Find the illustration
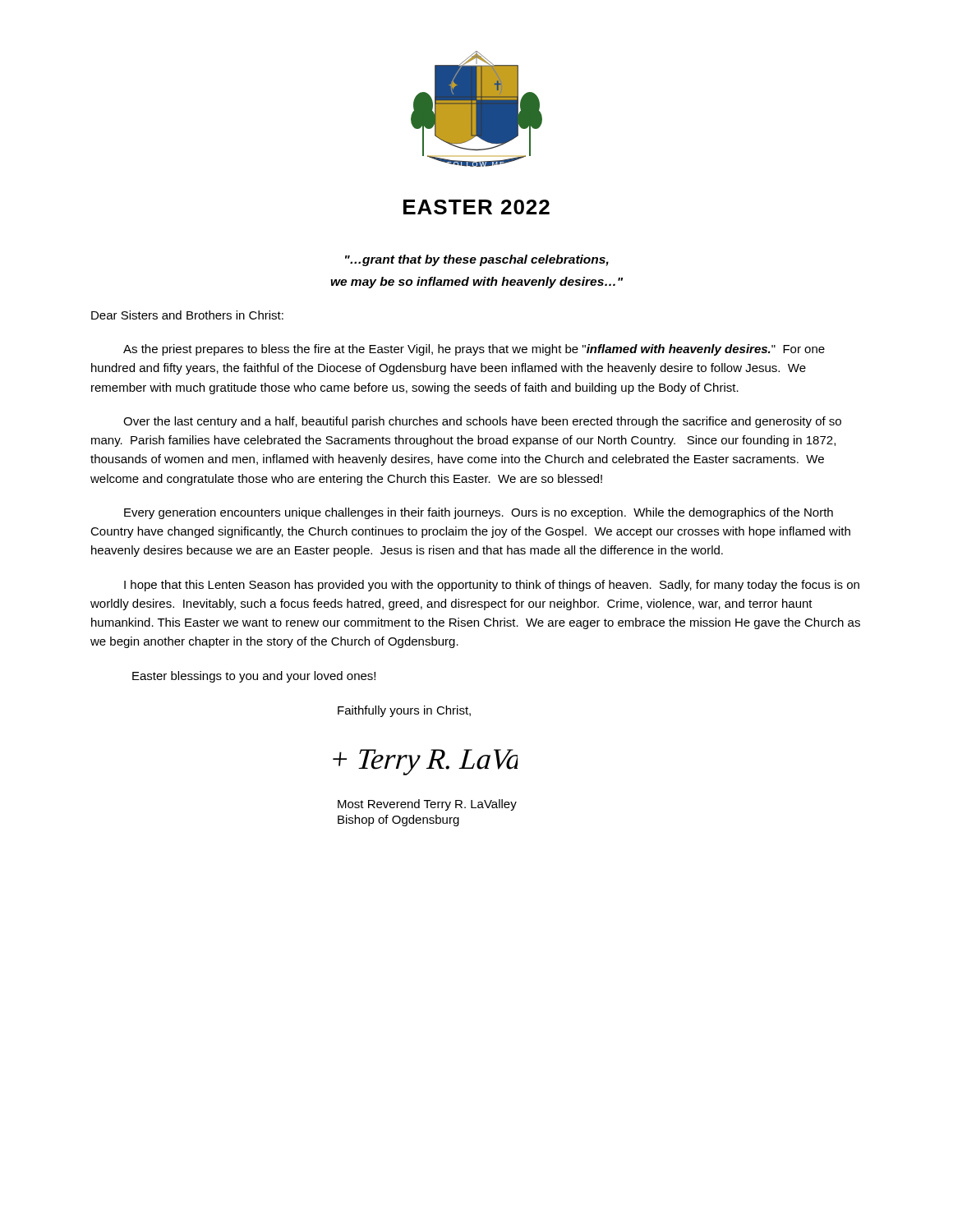This screenshot has width=953, height=1232. (476, 756)
